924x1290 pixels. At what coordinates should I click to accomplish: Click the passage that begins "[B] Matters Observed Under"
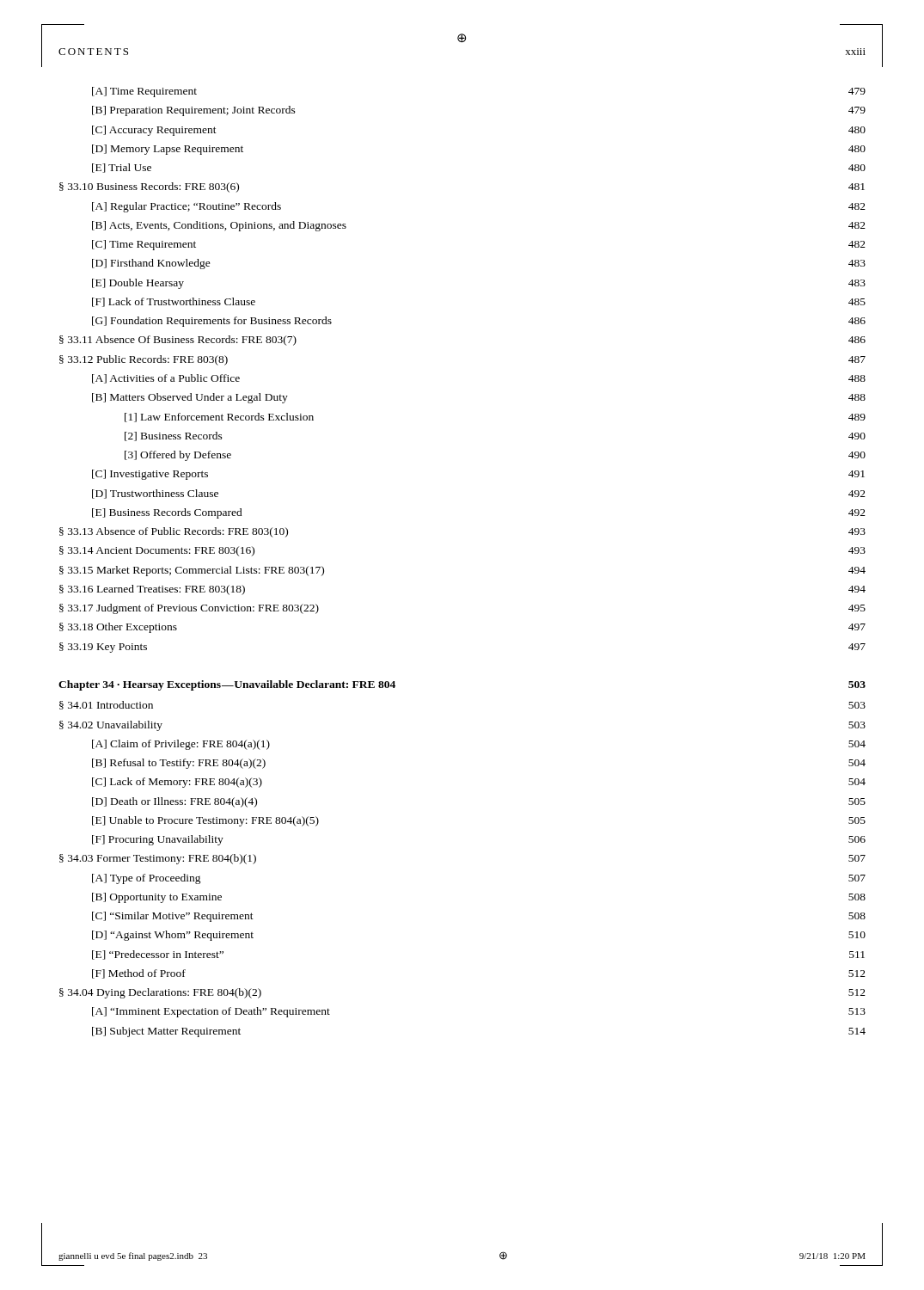pyautogui.click(x=197, y=398)
